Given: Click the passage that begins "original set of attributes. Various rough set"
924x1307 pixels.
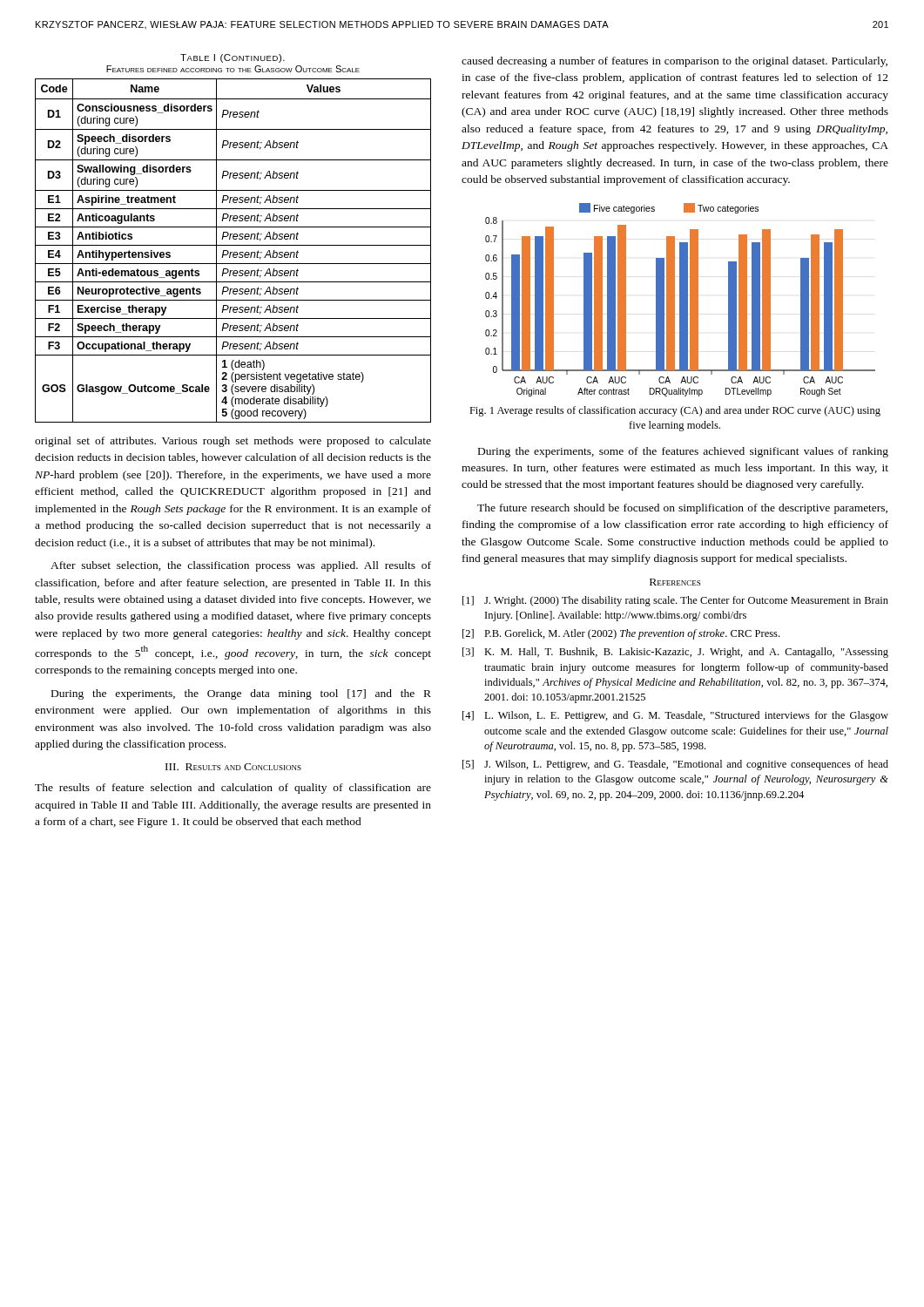Looking at the screenshot, I should click(233, 592).
